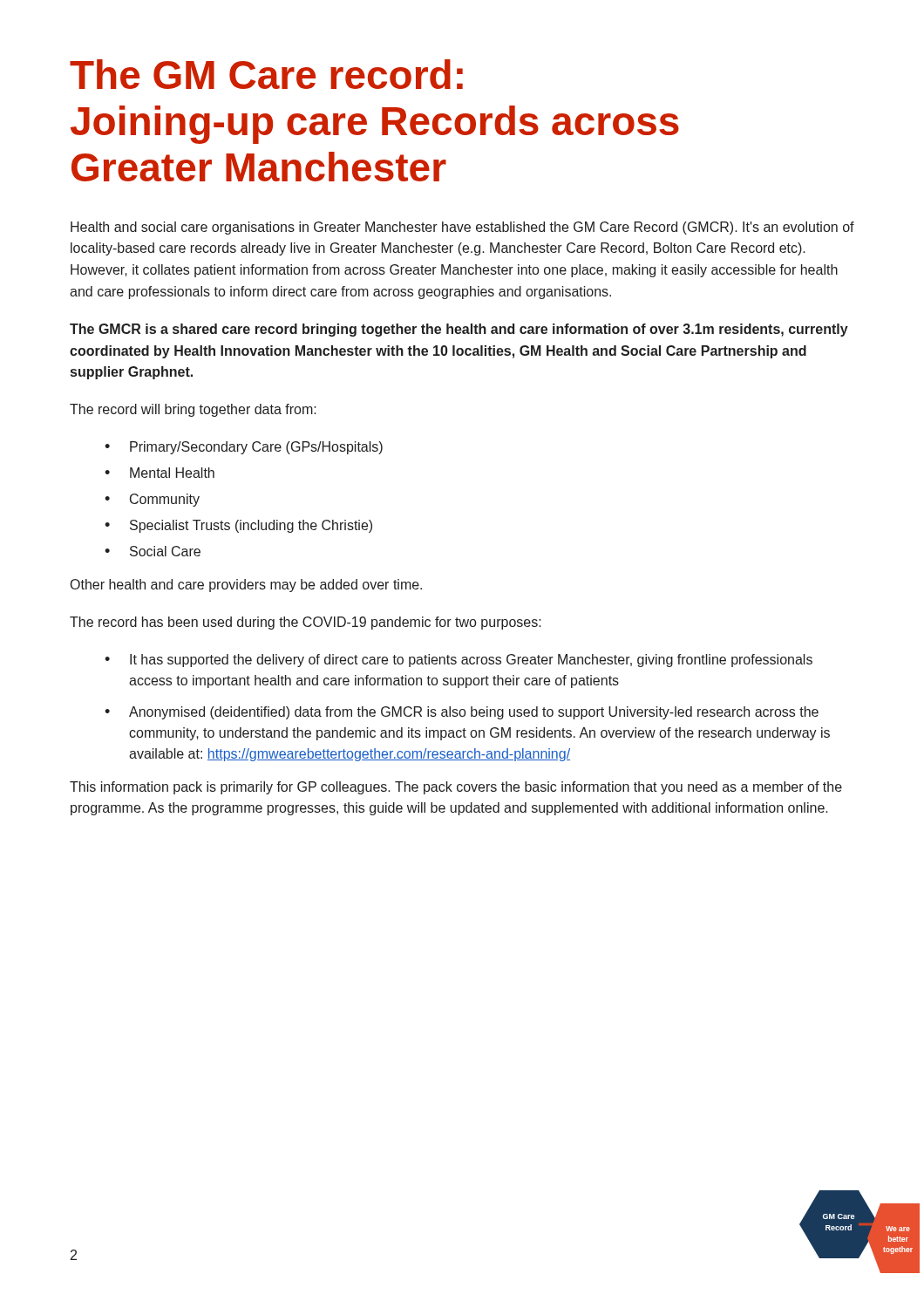
Task: Find the logo
Action: pos(850,1238)
